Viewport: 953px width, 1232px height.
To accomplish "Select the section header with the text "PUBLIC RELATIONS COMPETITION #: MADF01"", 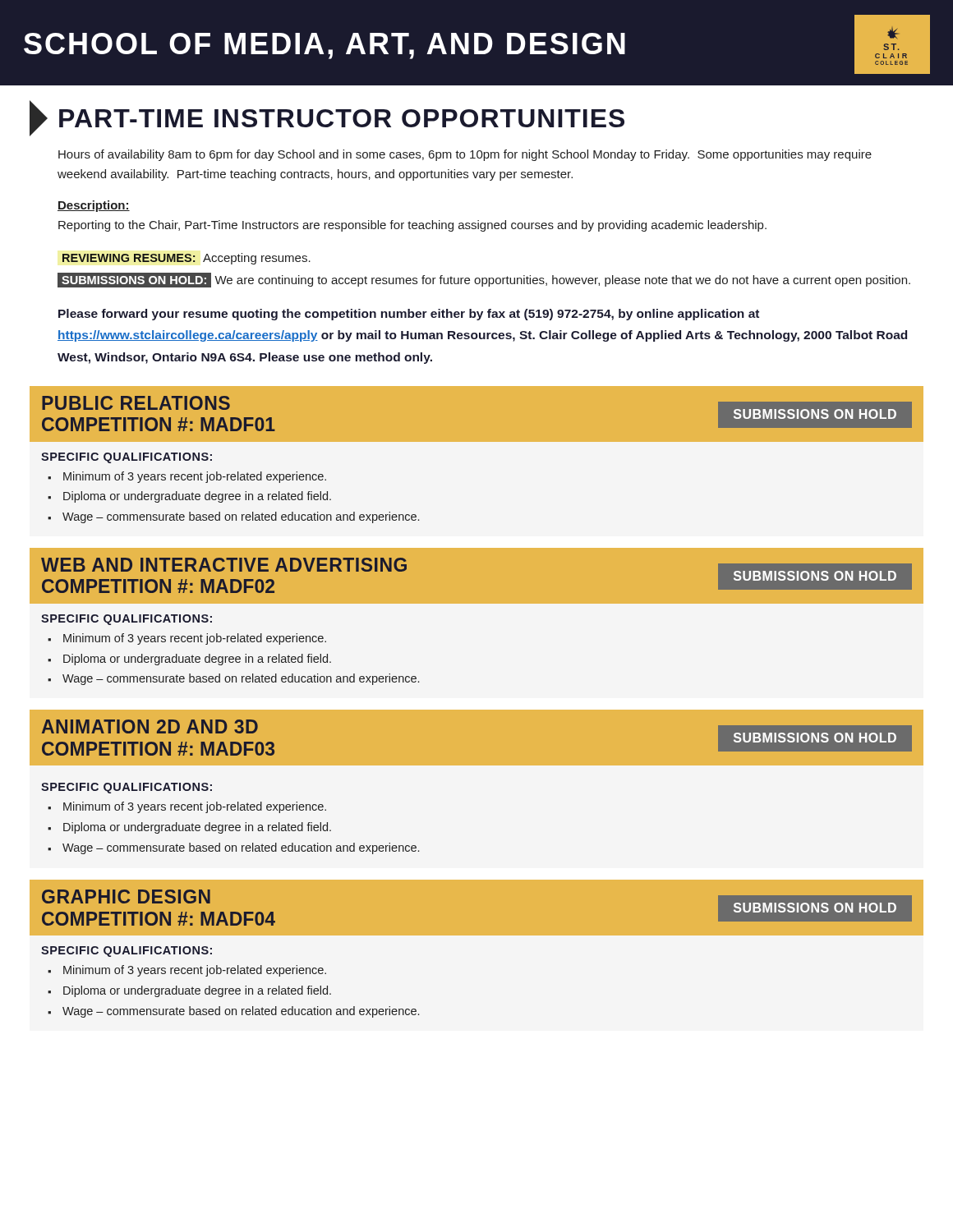I will [171, 409].
